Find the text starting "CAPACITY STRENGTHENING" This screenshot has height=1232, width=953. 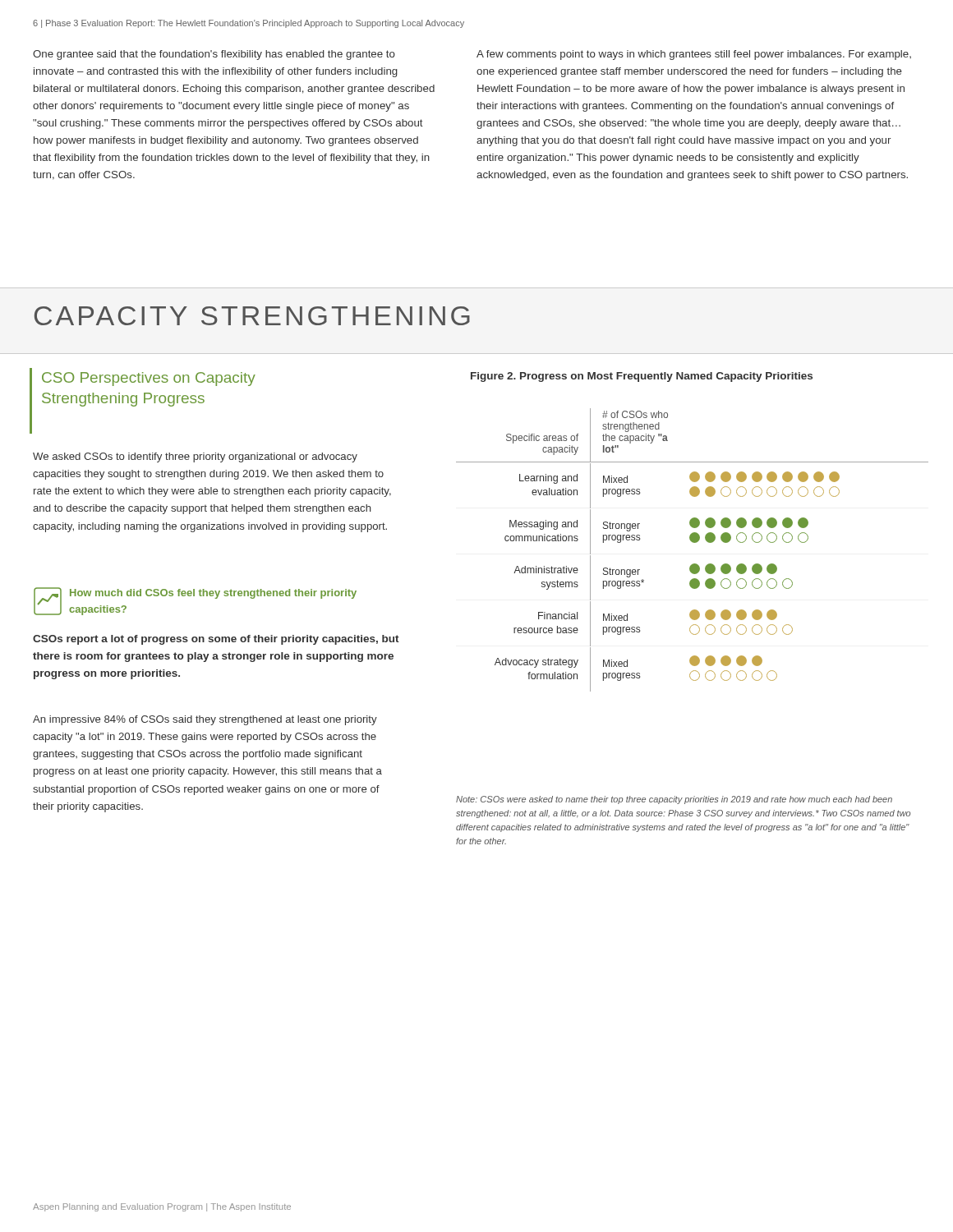[253, 315]
